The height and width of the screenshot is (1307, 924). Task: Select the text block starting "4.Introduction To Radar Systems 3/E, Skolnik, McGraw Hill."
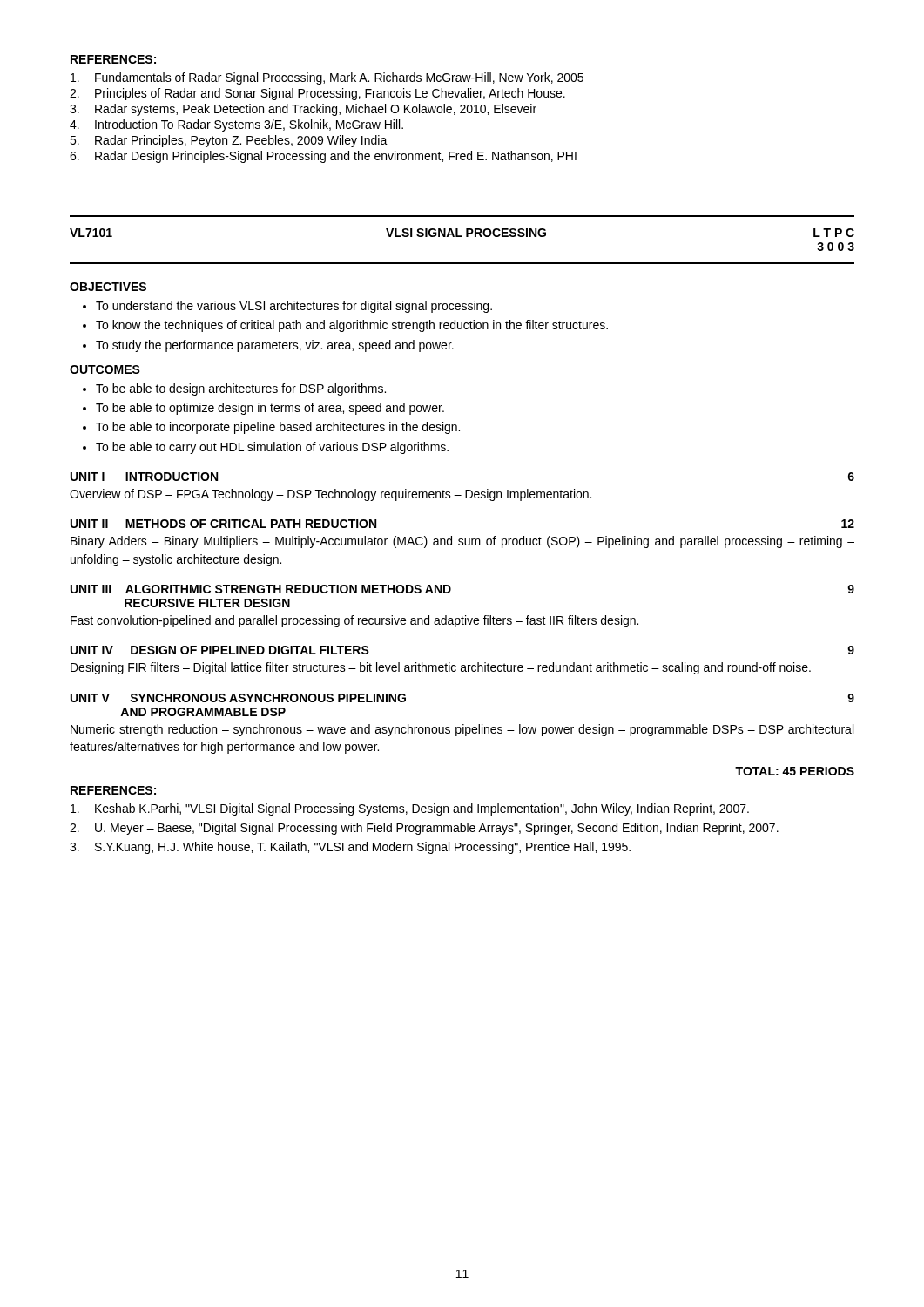pos(237,125)
